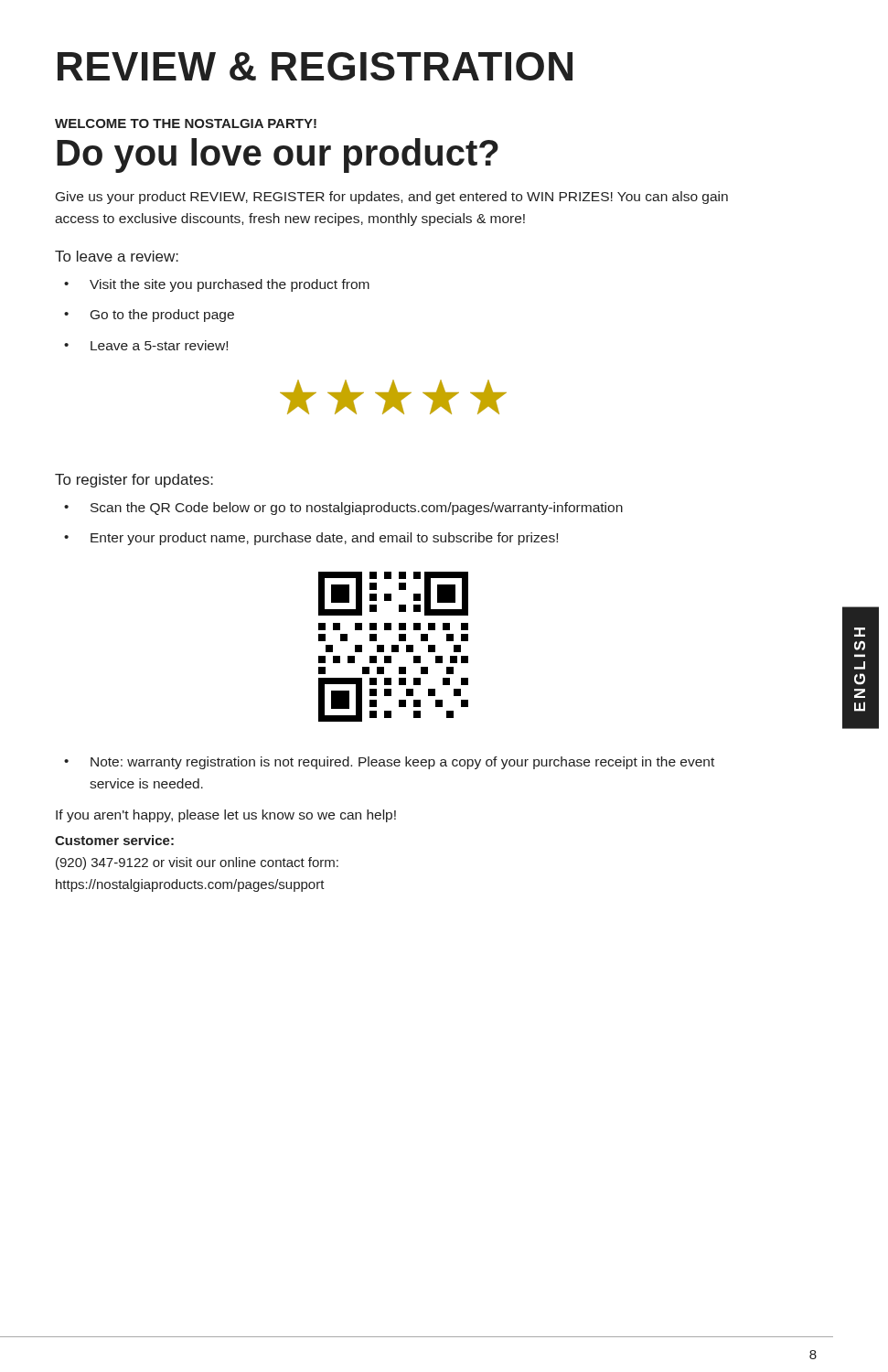Navigate to the element starting "Customer service:"
The image size is (888, 1372).
tap(114, 840)
